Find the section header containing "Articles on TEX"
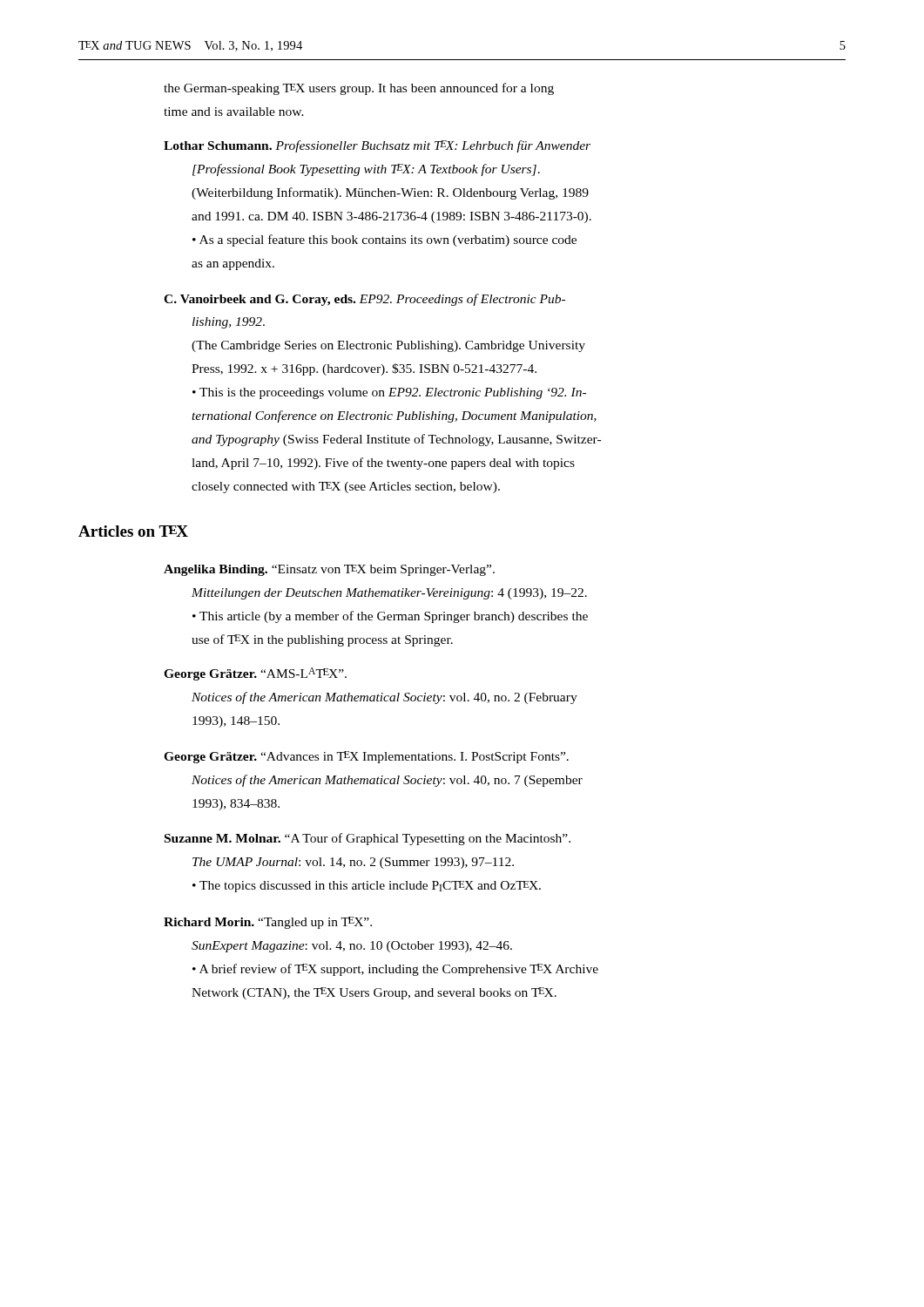 (x=133, y=531)
